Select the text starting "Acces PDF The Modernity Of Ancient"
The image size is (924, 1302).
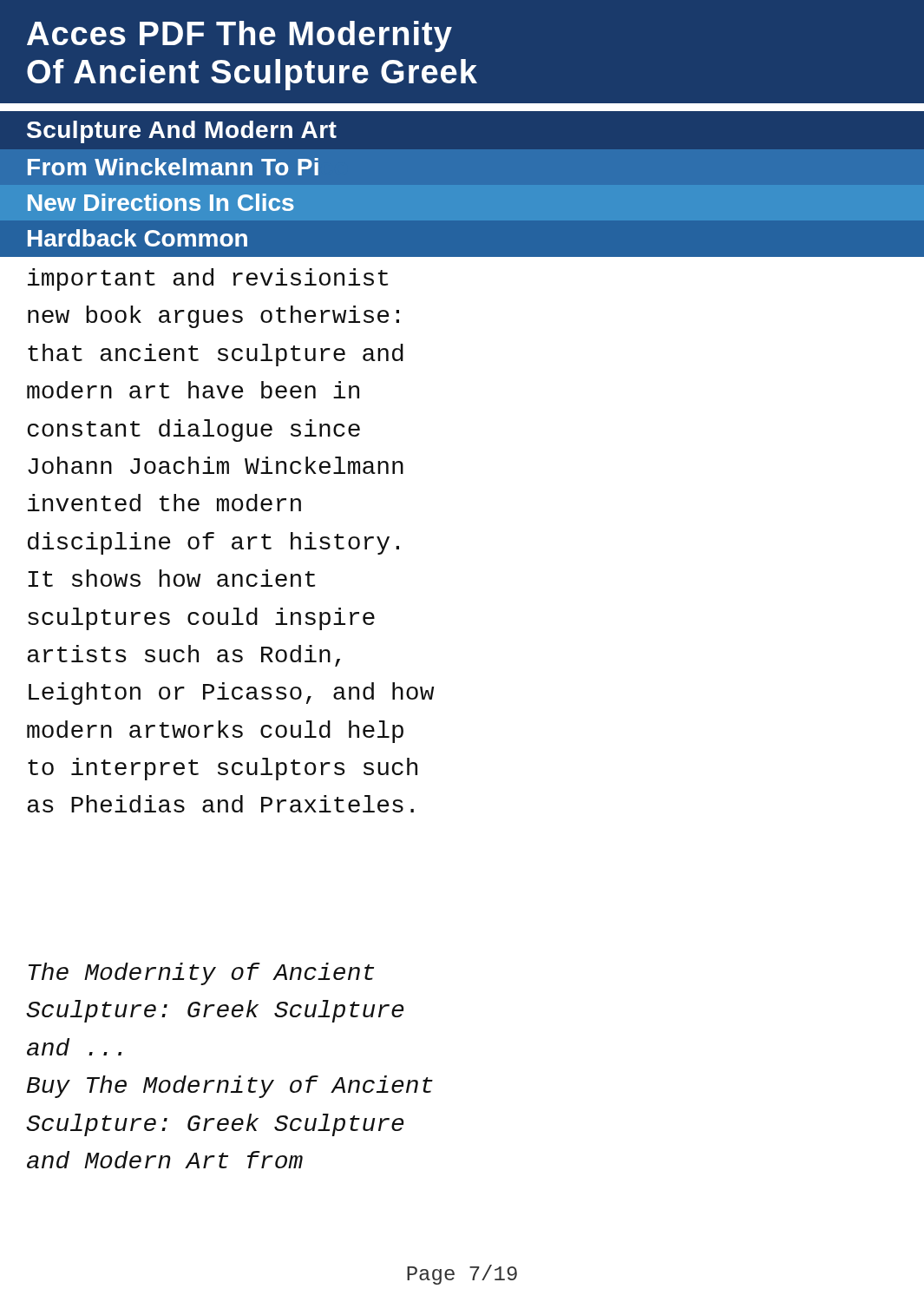point(462,54)
